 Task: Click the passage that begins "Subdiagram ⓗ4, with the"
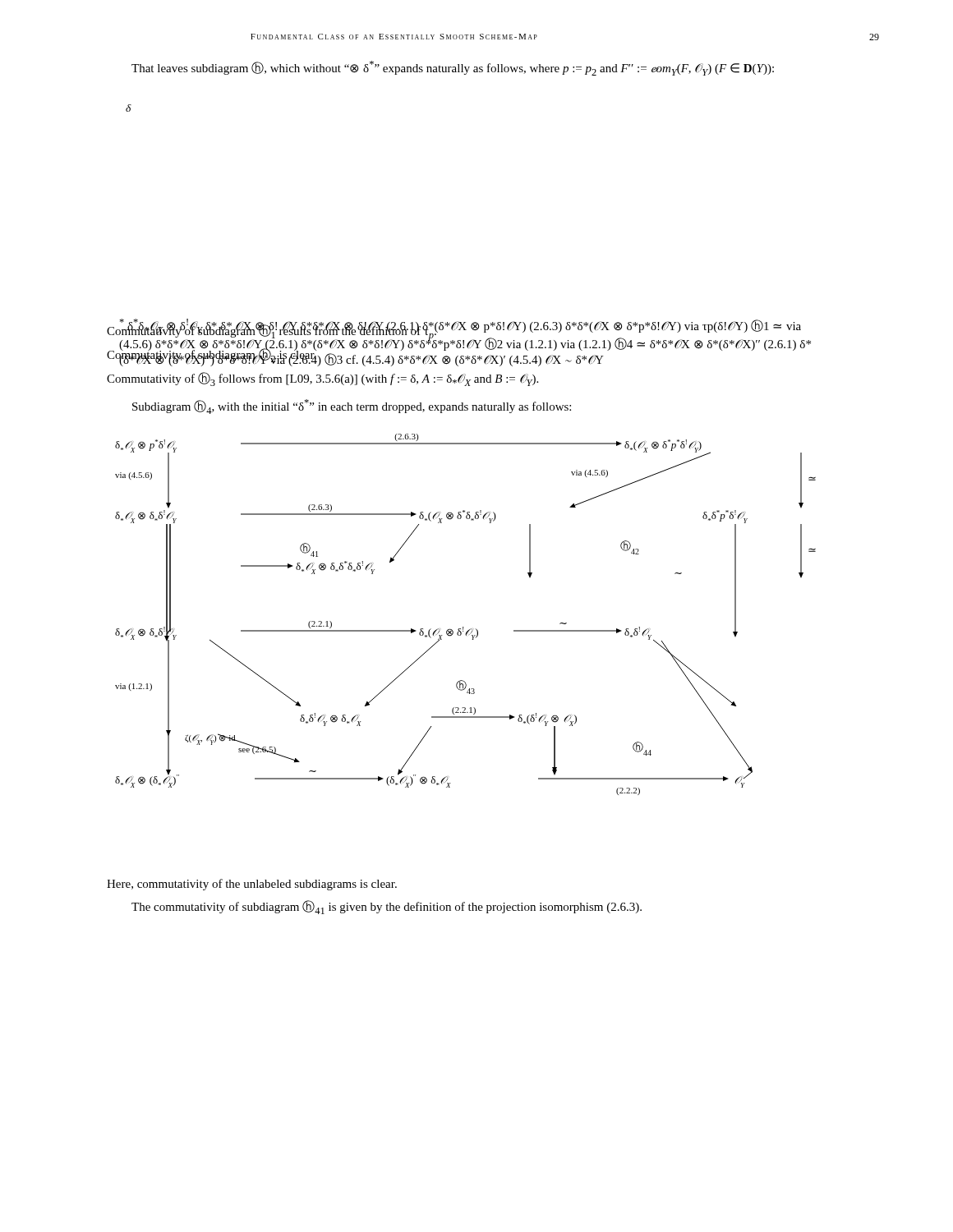click(x=352, y=407)
